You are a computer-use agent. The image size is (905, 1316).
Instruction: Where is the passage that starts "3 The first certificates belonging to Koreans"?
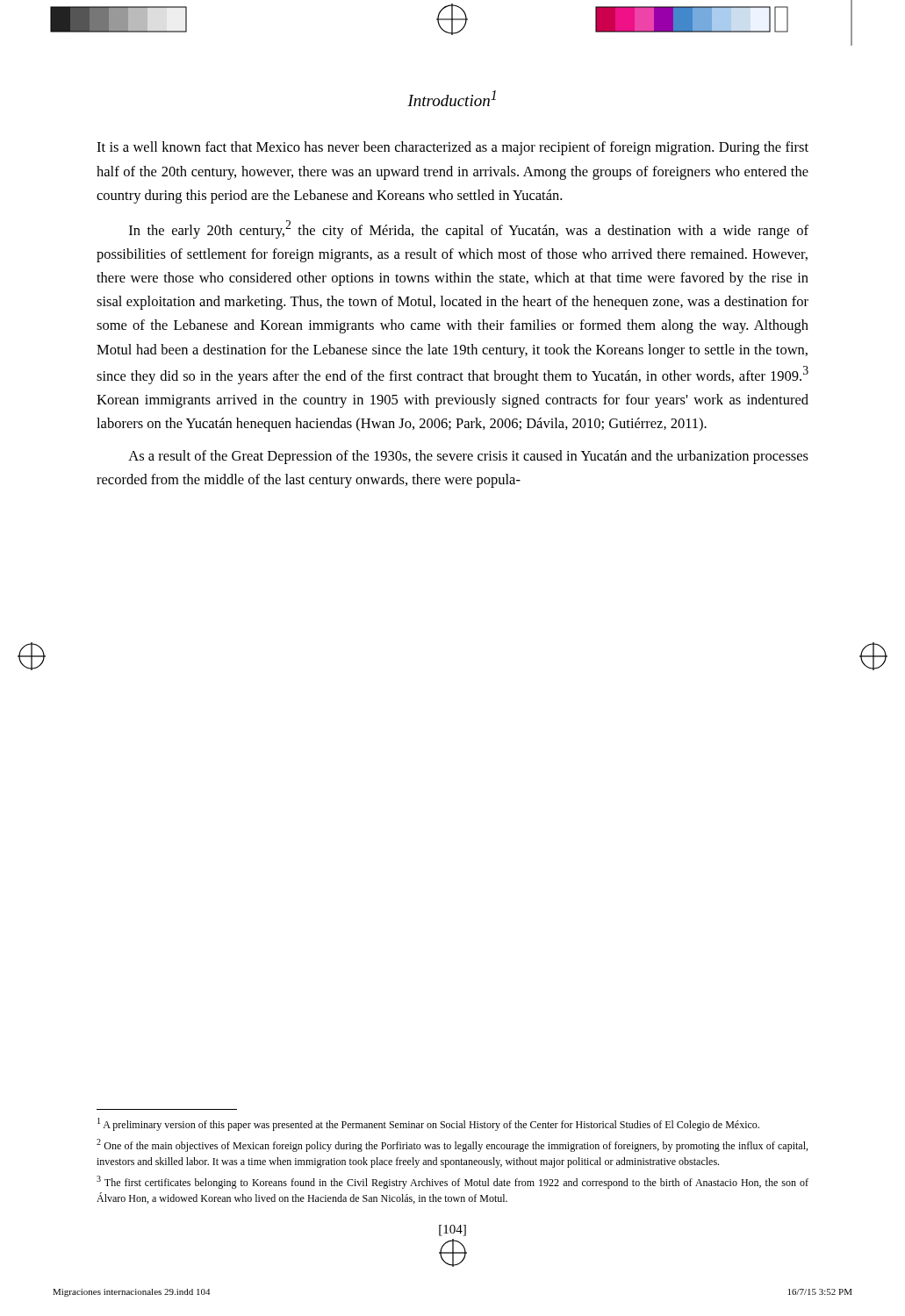pos(452,1190)
